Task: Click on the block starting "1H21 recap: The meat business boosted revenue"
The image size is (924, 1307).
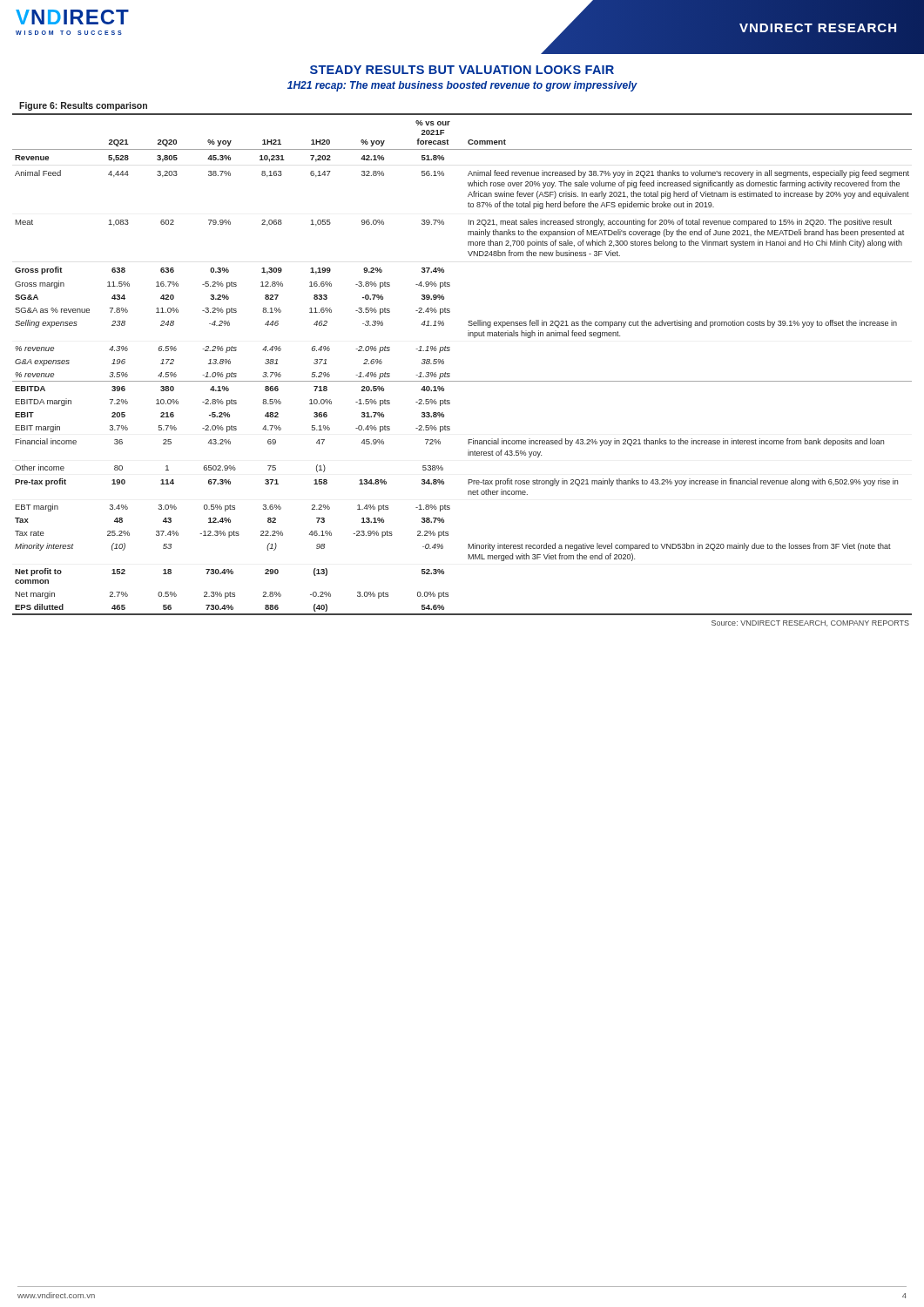Action: pyautogui.click(x=462, y=85)
